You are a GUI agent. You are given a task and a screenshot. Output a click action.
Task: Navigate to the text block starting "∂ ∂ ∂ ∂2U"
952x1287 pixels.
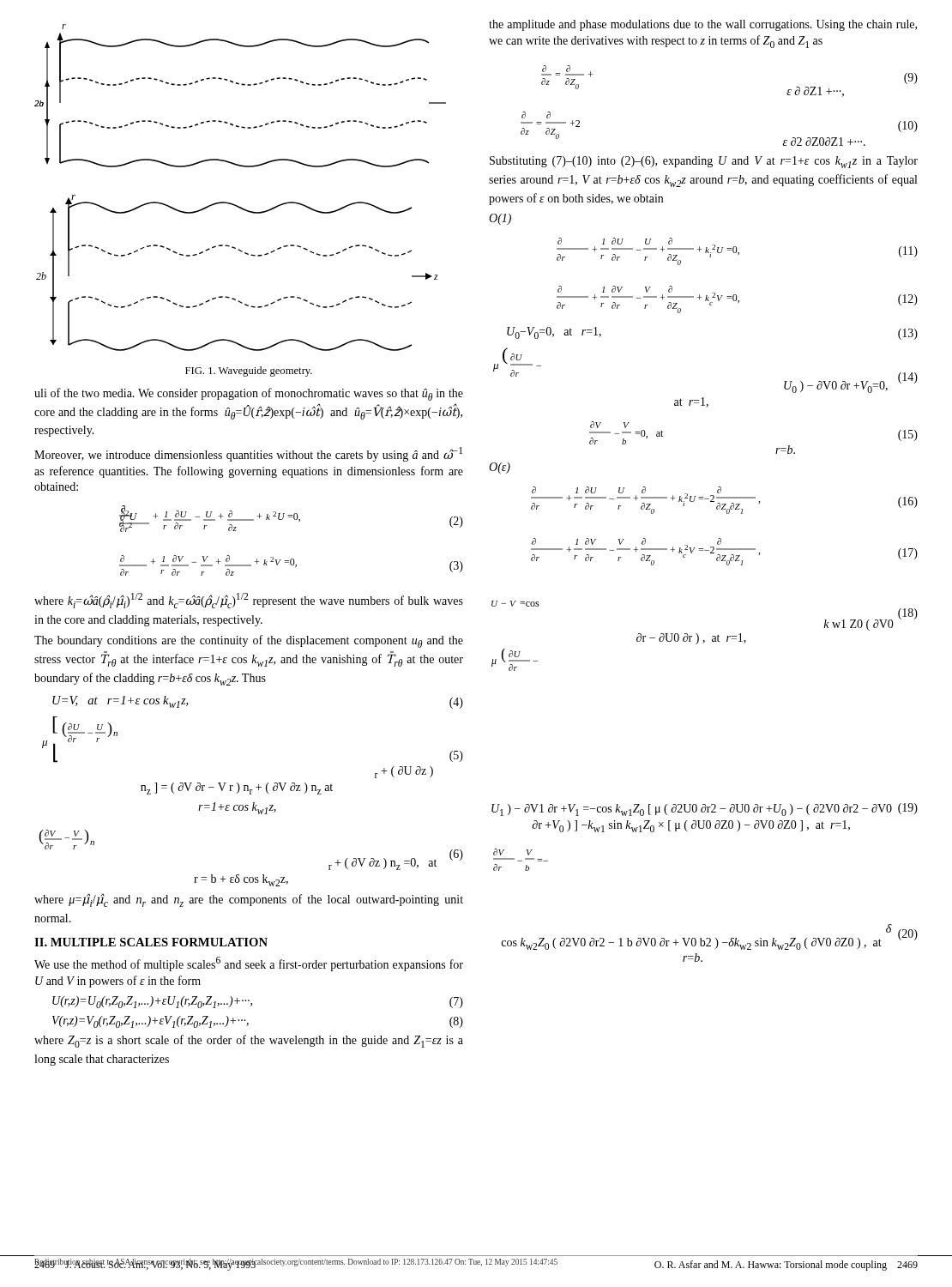tap(249, 522)
